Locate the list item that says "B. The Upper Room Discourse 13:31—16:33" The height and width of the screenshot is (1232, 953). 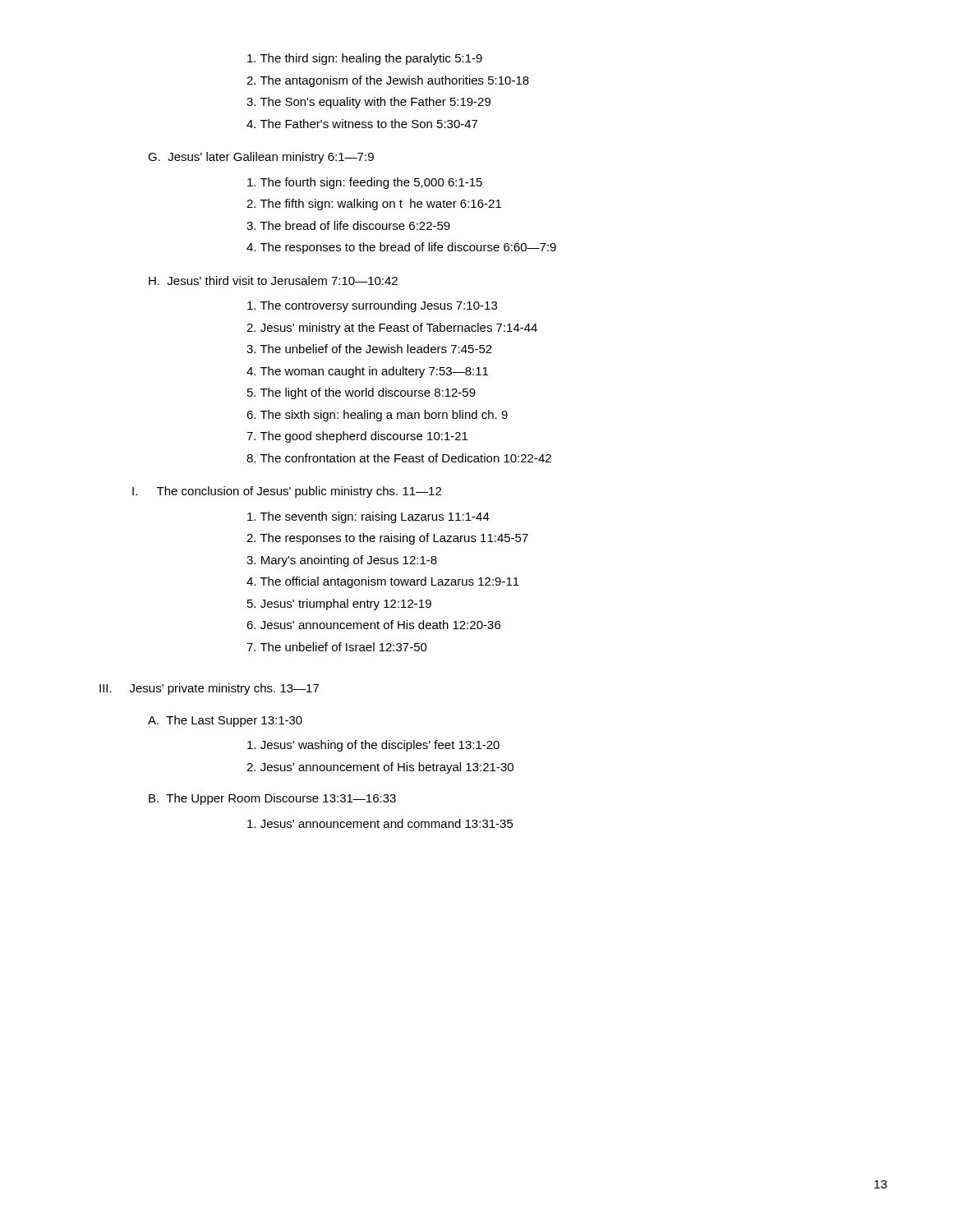(x=272, y=798)
